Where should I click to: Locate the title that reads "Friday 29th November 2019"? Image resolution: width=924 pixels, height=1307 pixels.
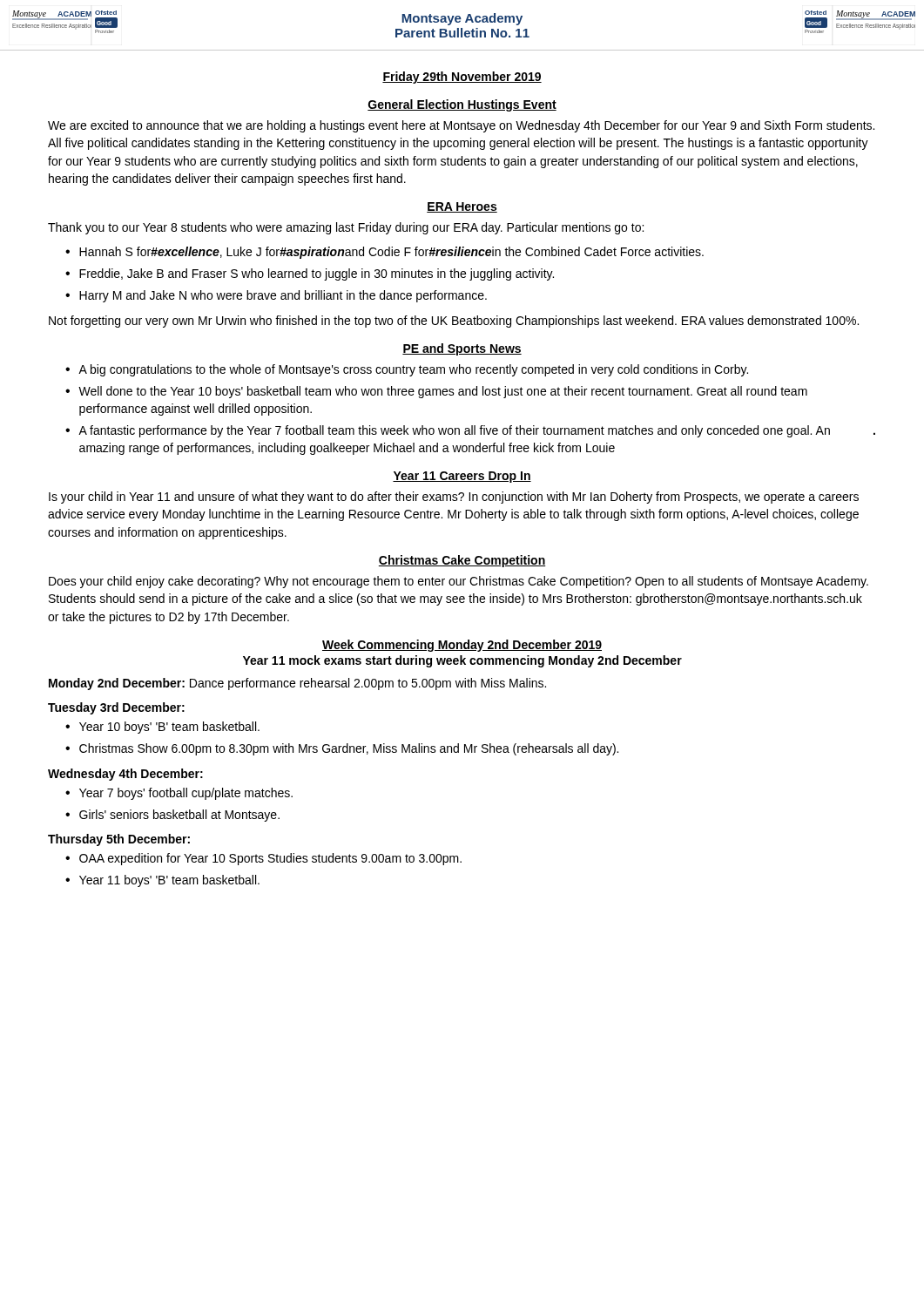[462, 77]
